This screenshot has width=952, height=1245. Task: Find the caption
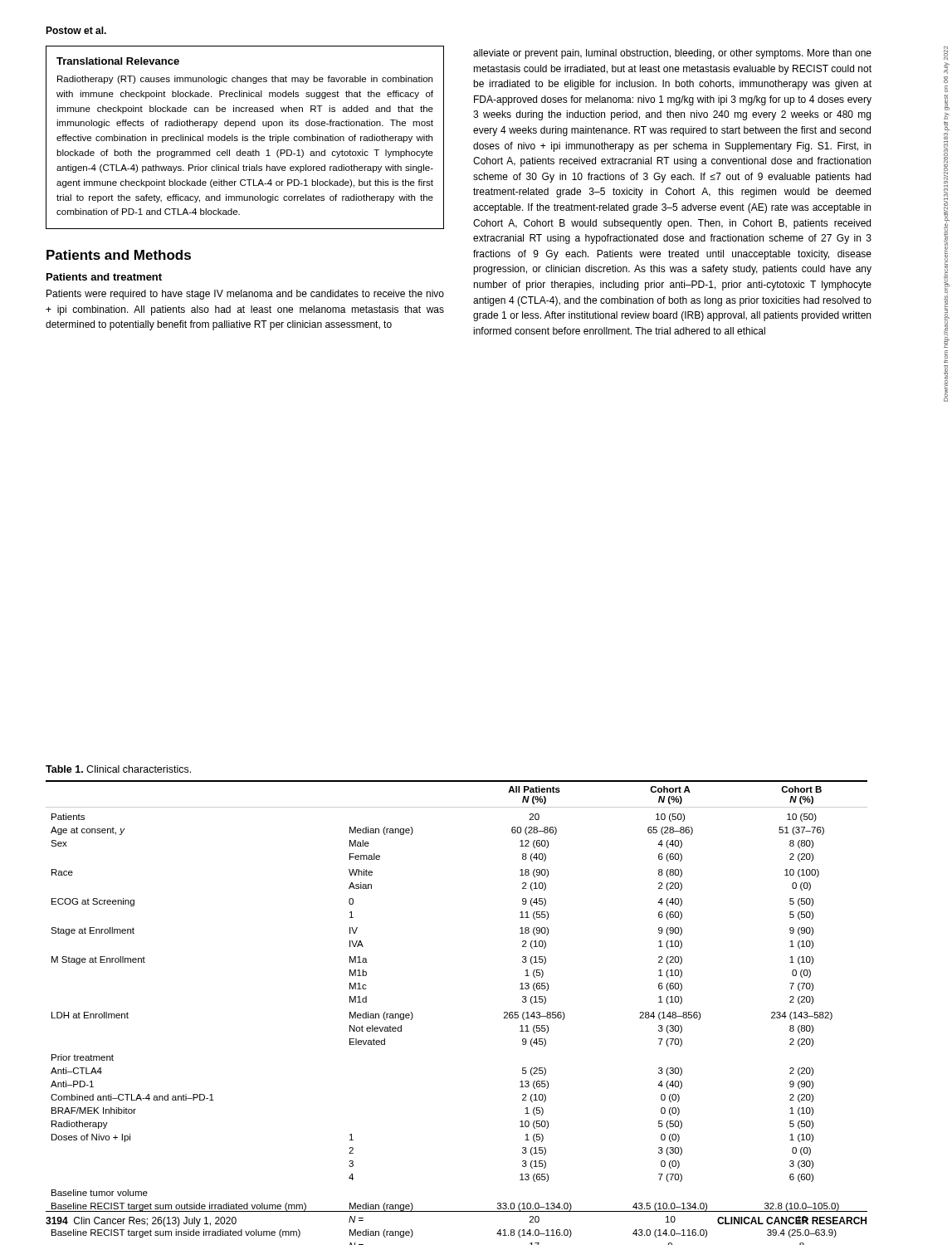coord(119,769)
